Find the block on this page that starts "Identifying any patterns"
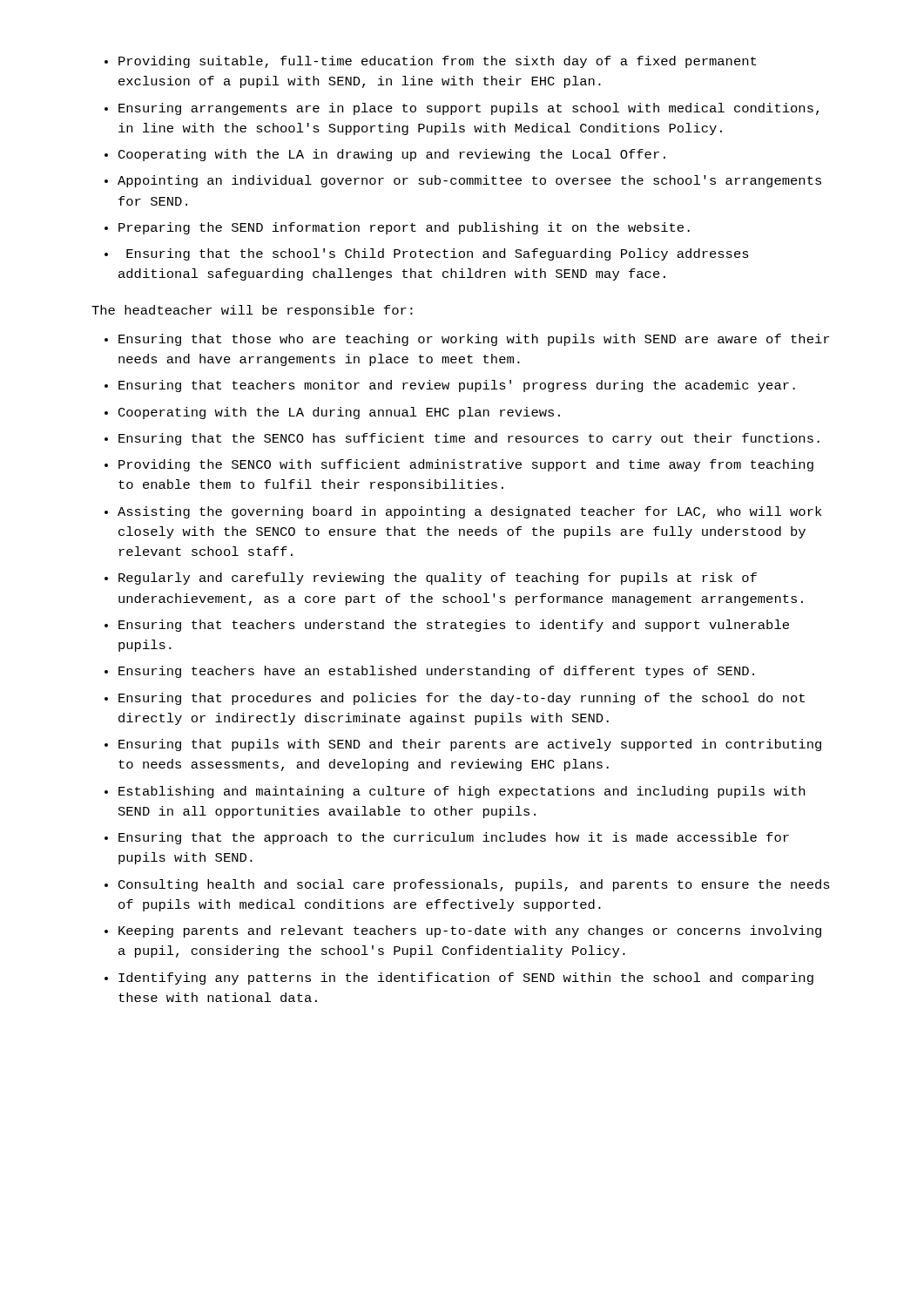This screenshot has width=924, height=1307. [x=475, y=989]
